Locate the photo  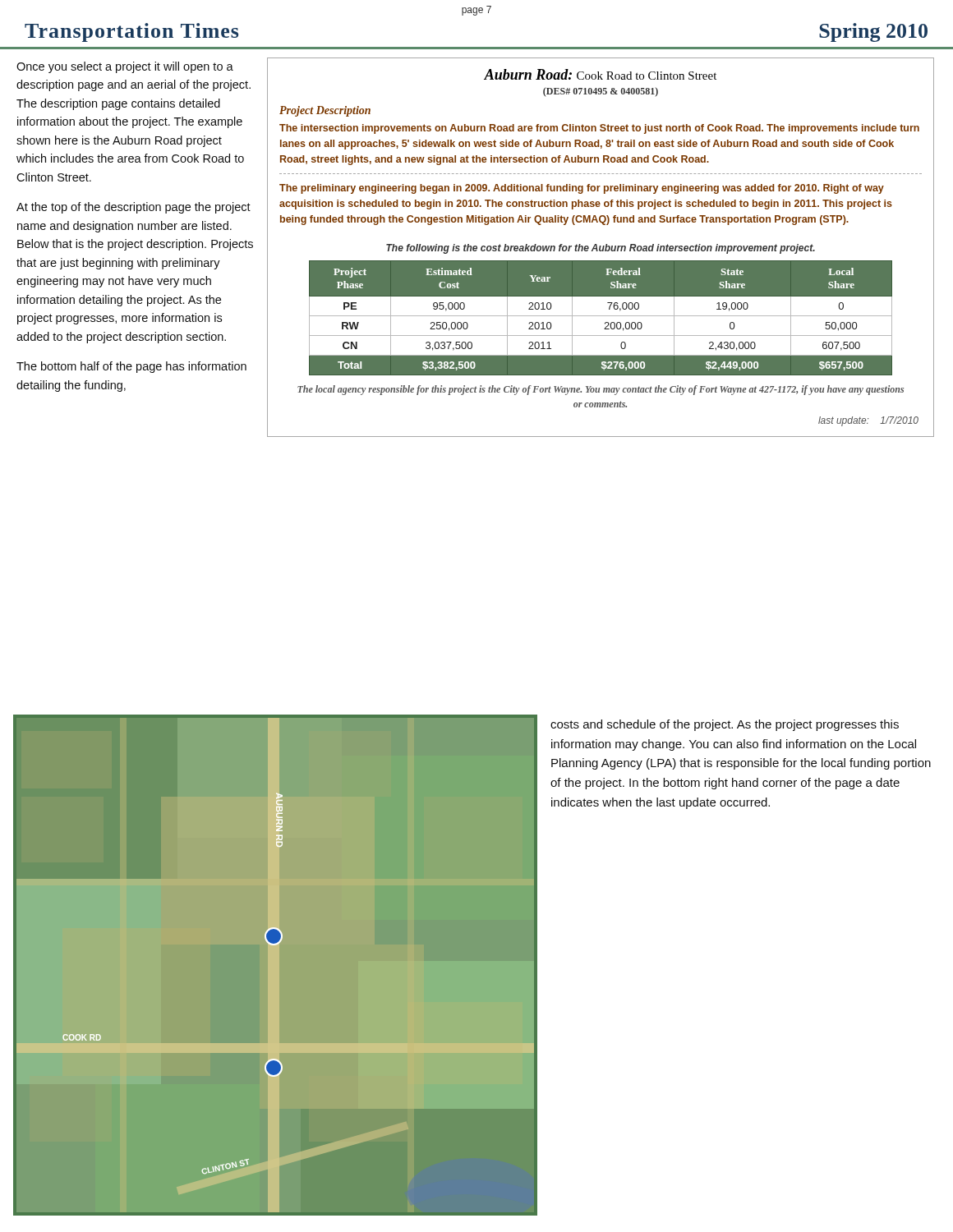pyautogui.click(x=275, y=965)
